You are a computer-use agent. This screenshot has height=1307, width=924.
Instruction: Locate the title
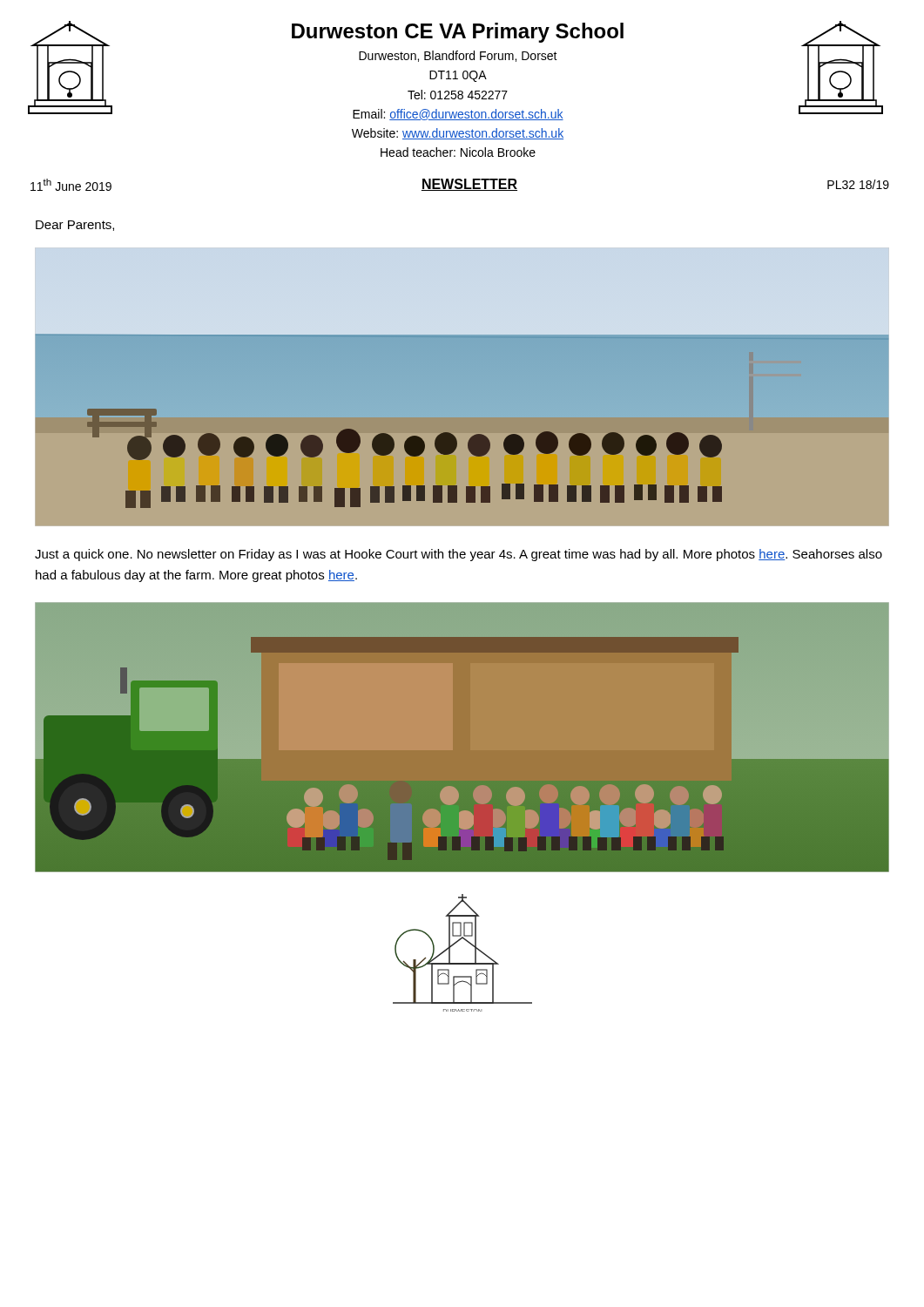[x=469, y=184]
